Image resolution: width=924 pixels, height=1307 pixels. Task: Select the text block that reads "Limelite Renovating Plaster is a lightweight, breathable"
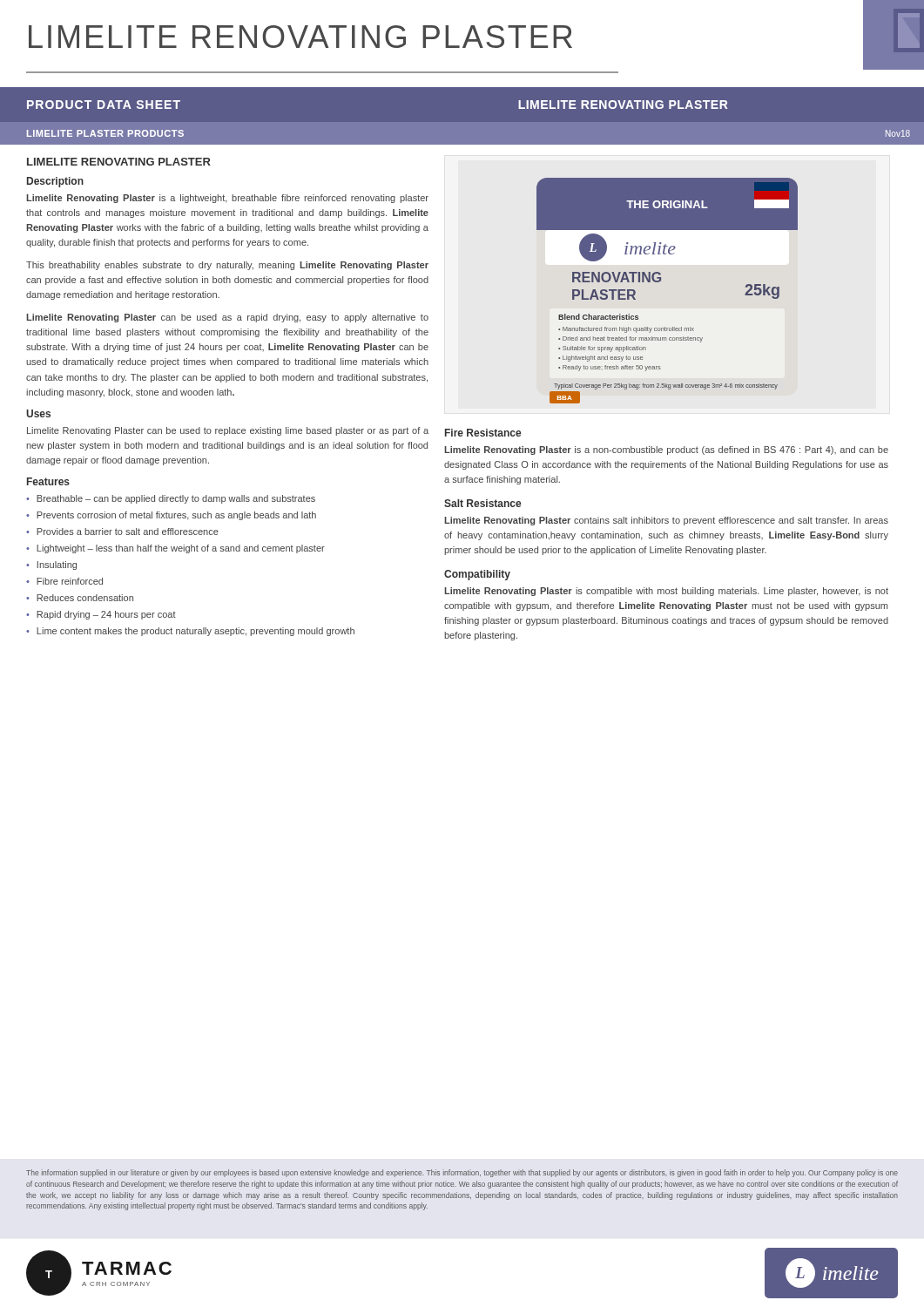227,220
